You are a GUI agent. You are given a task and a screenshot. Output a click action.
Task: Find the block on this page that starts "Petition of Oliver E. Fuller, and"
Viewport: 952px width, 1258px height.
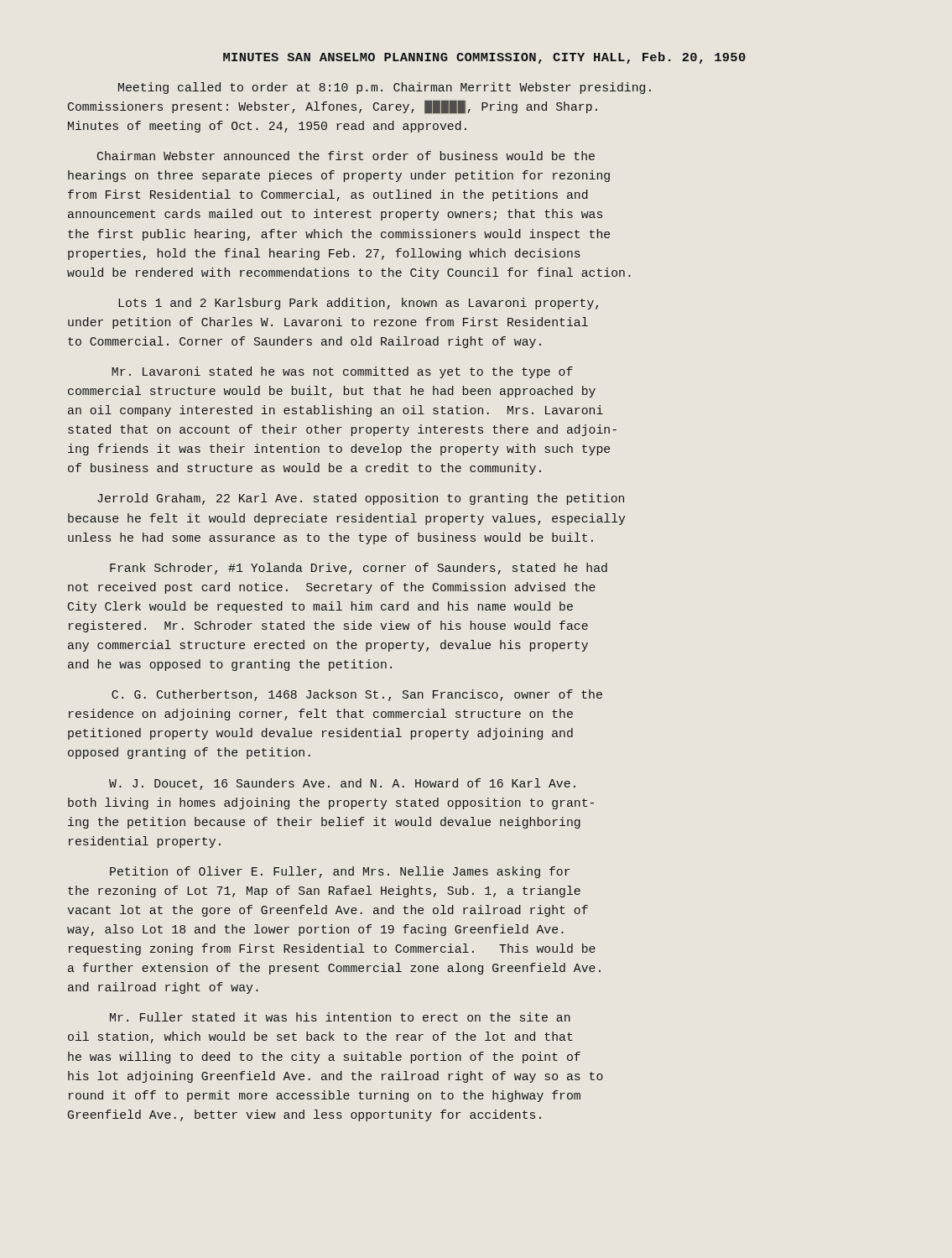point(335,930)
